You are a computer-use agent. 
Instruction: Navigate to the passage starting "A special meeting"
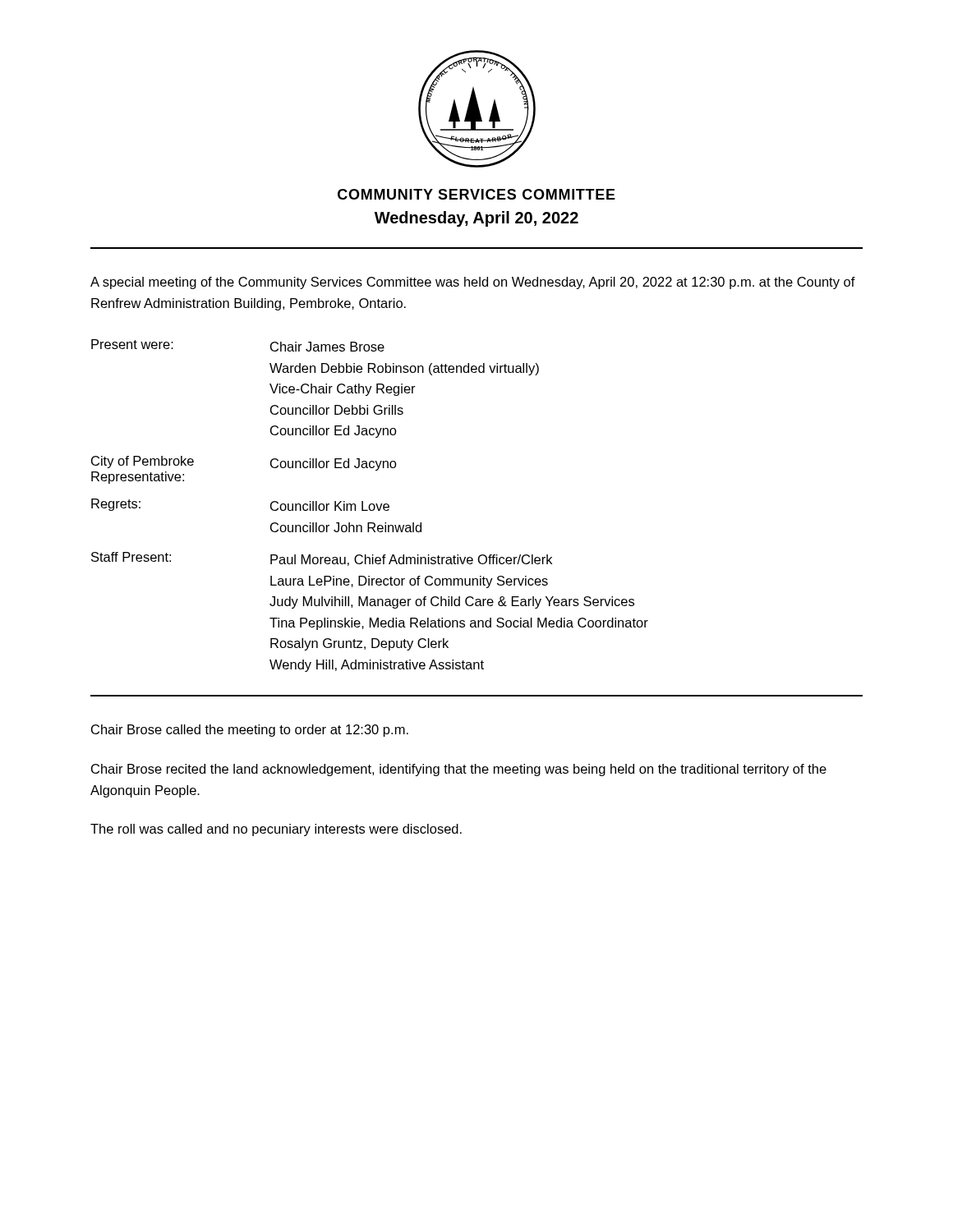coord(472,292)
